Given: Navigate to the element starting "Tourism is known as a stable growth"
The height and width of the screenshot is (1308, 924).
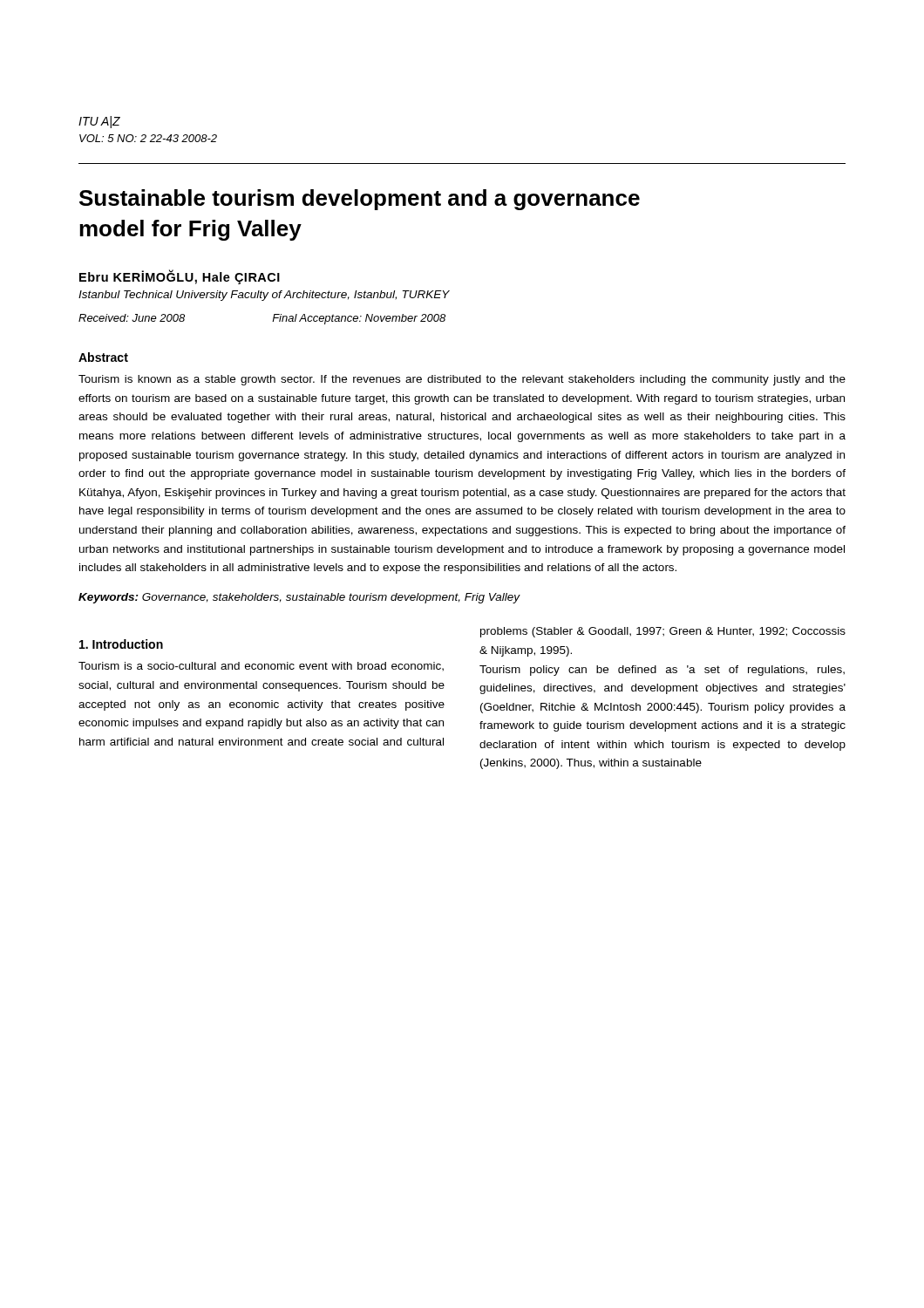Looking at the screenshot, I should tap(462, 473).
